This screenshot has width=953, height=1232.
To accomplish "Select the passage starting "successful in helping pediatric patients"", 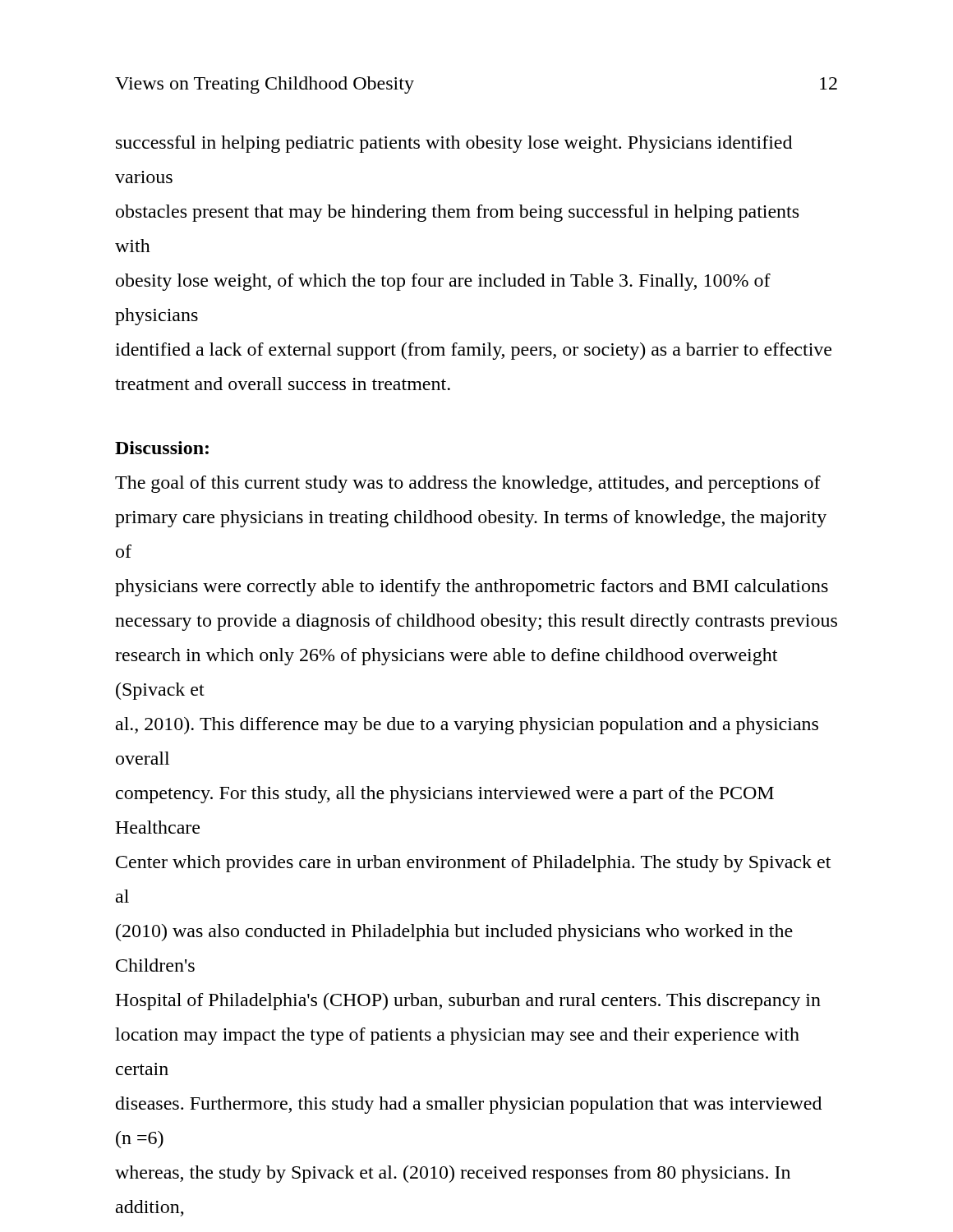I will pyautogui.click(x=476, y=263).
